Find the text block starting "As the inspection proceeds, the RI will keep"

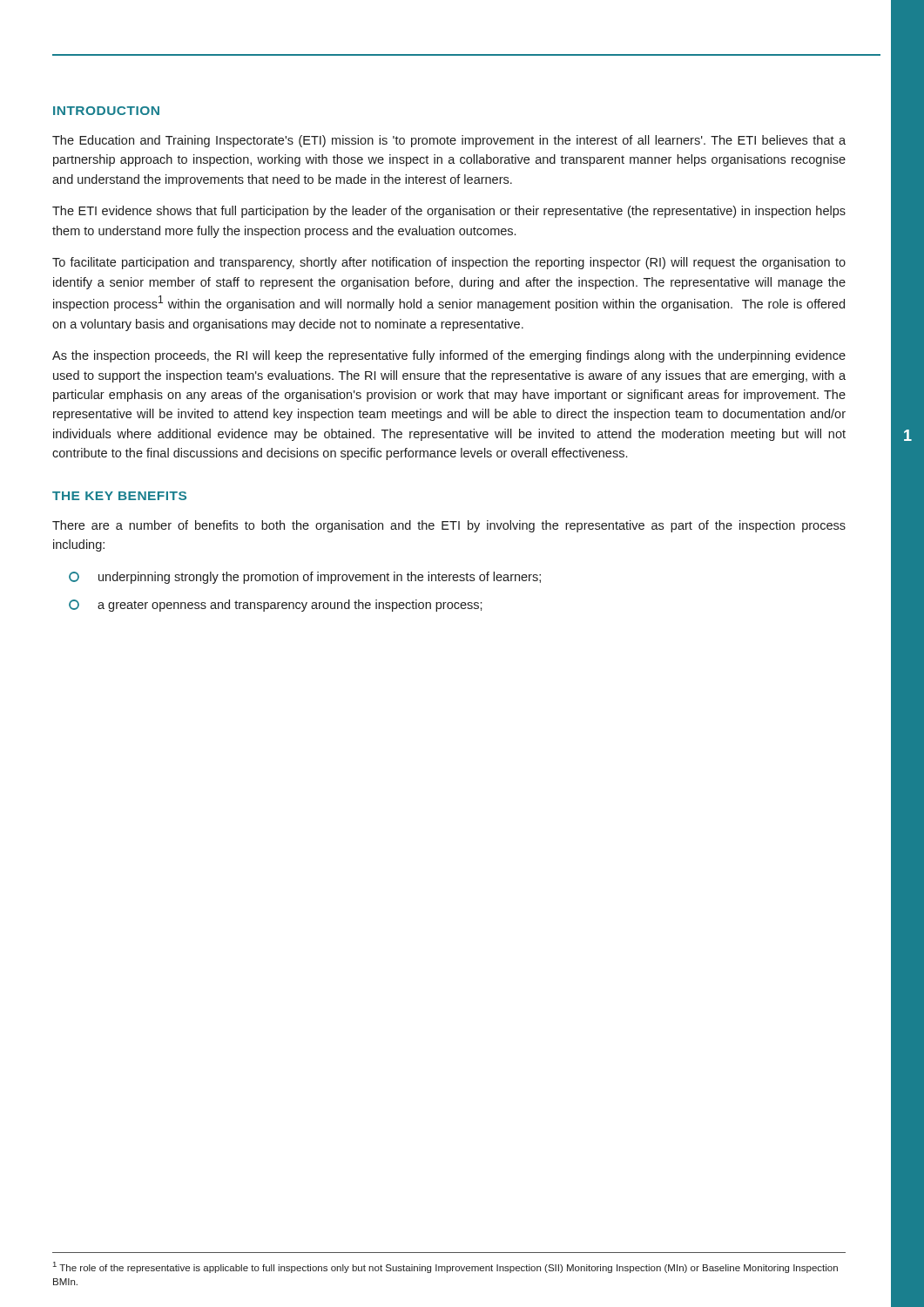tap(449, 405)
